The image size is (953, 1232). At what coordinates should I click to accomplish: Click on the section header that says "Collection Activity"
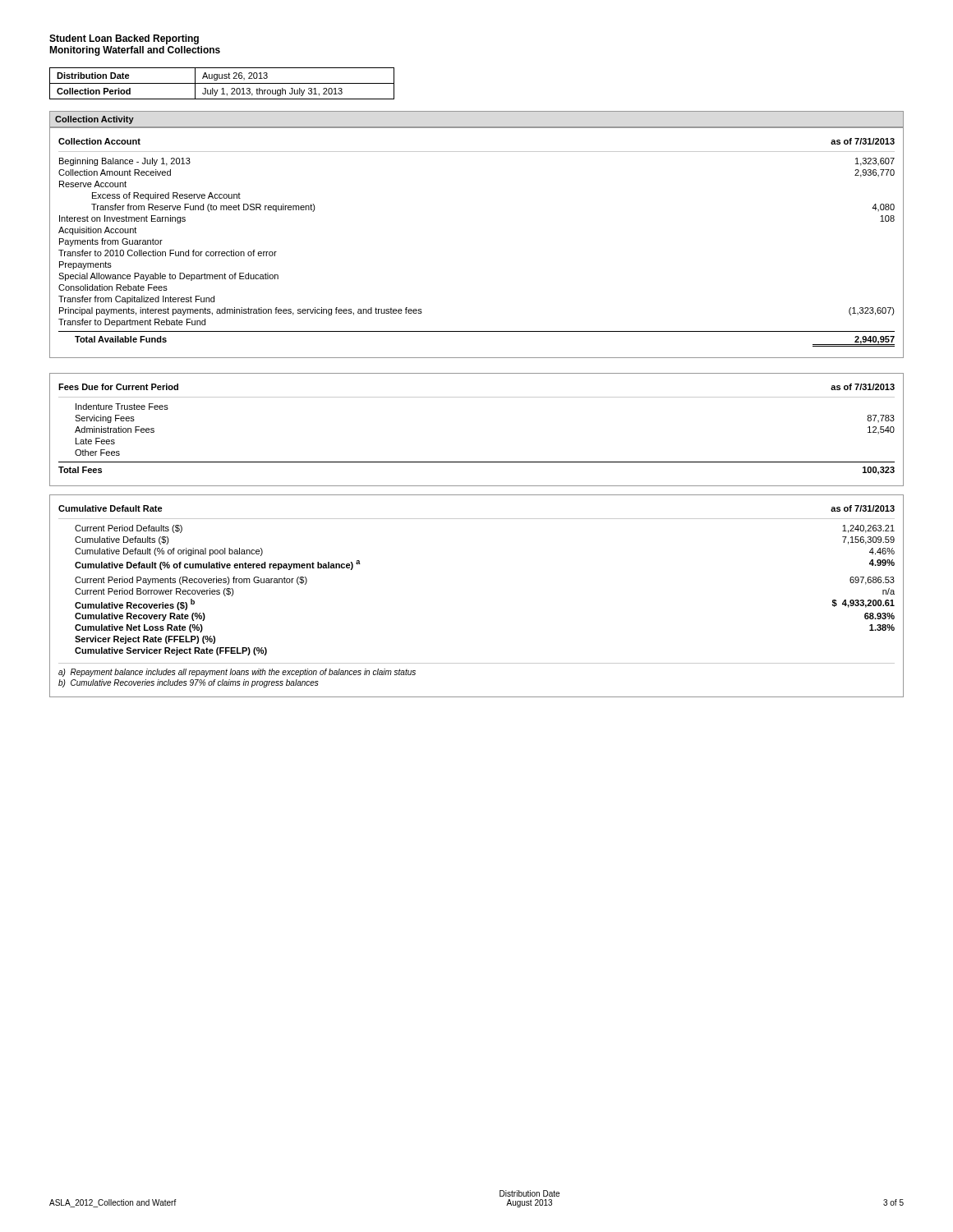(94, 119)
